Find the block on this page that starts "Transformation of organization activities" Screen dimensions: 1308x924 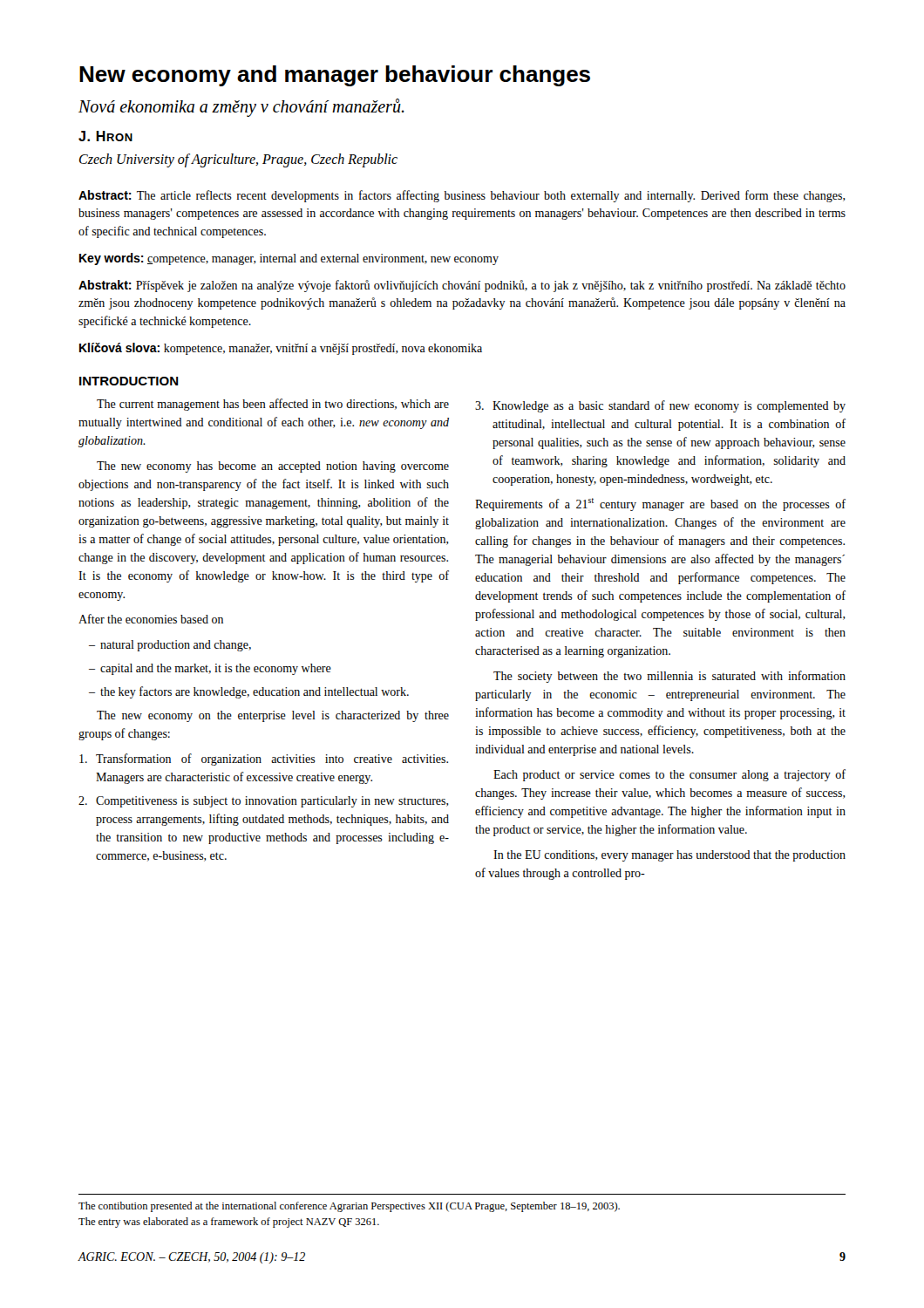pyautogui.click(x=264, y=769)
